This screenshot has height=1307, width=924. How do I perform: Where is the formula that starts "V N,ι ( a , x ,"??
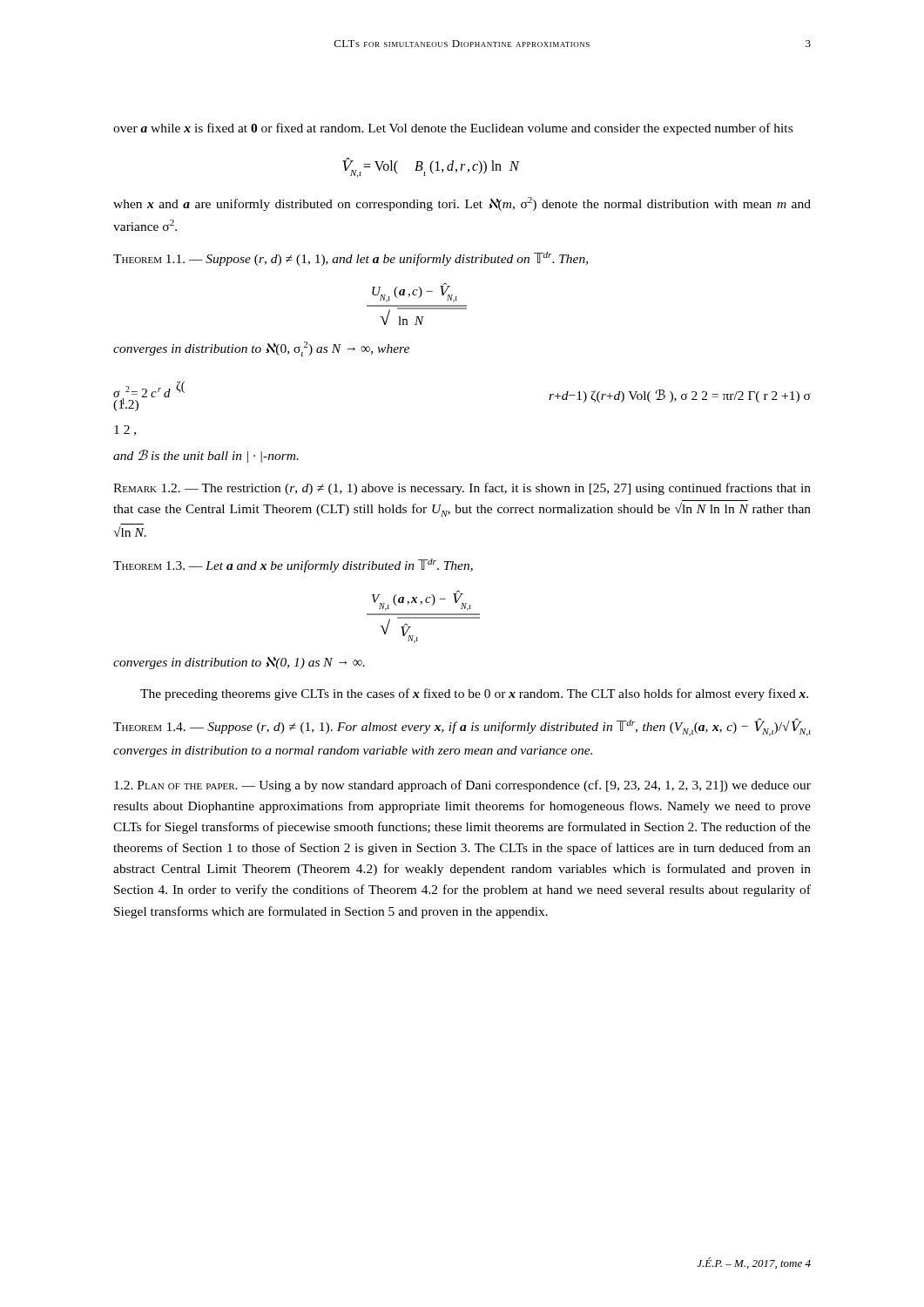click(x=462, y=615)
